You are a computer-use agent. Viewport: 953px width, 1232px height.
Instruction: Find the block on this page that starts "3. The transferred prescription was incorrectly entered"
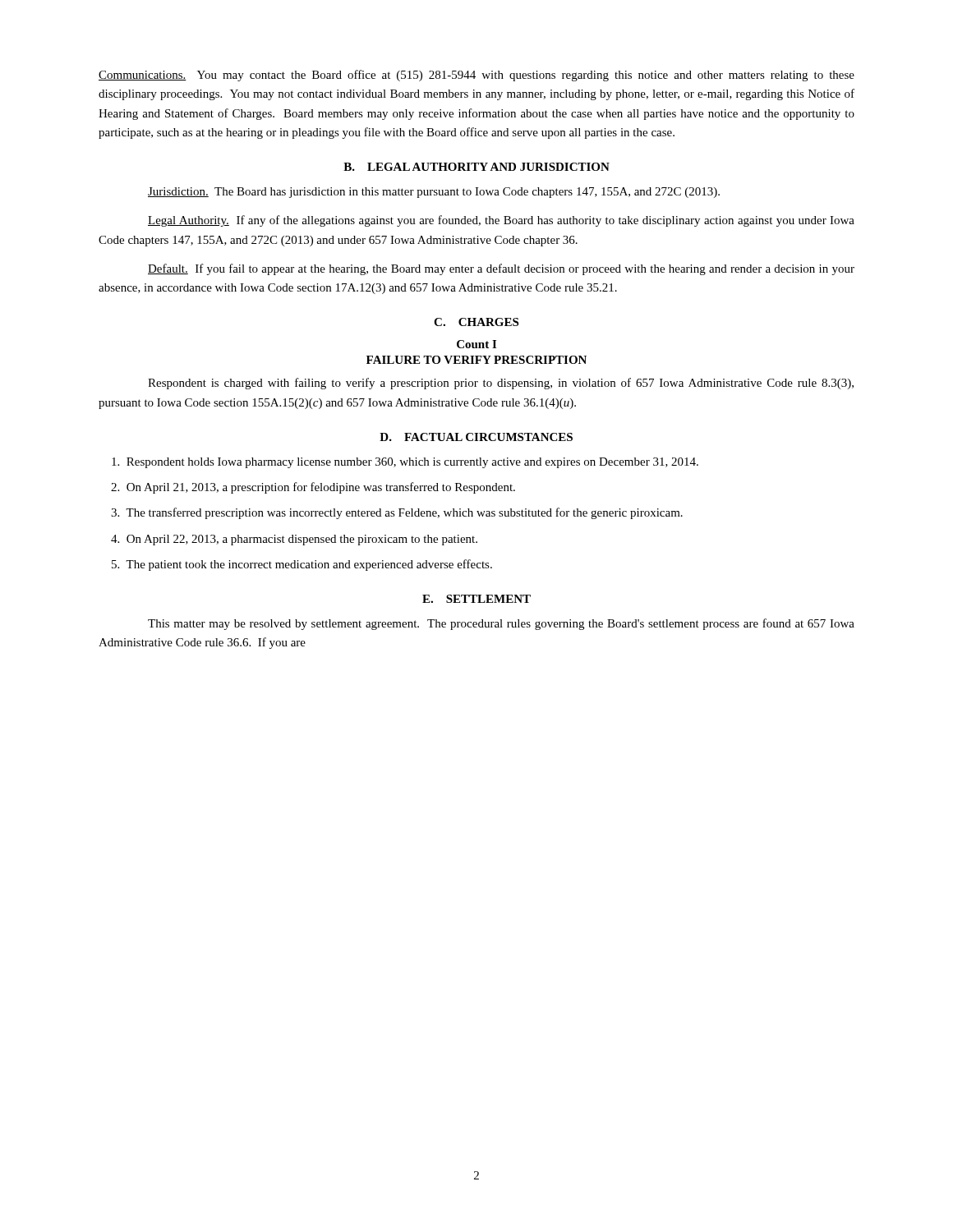391,513
